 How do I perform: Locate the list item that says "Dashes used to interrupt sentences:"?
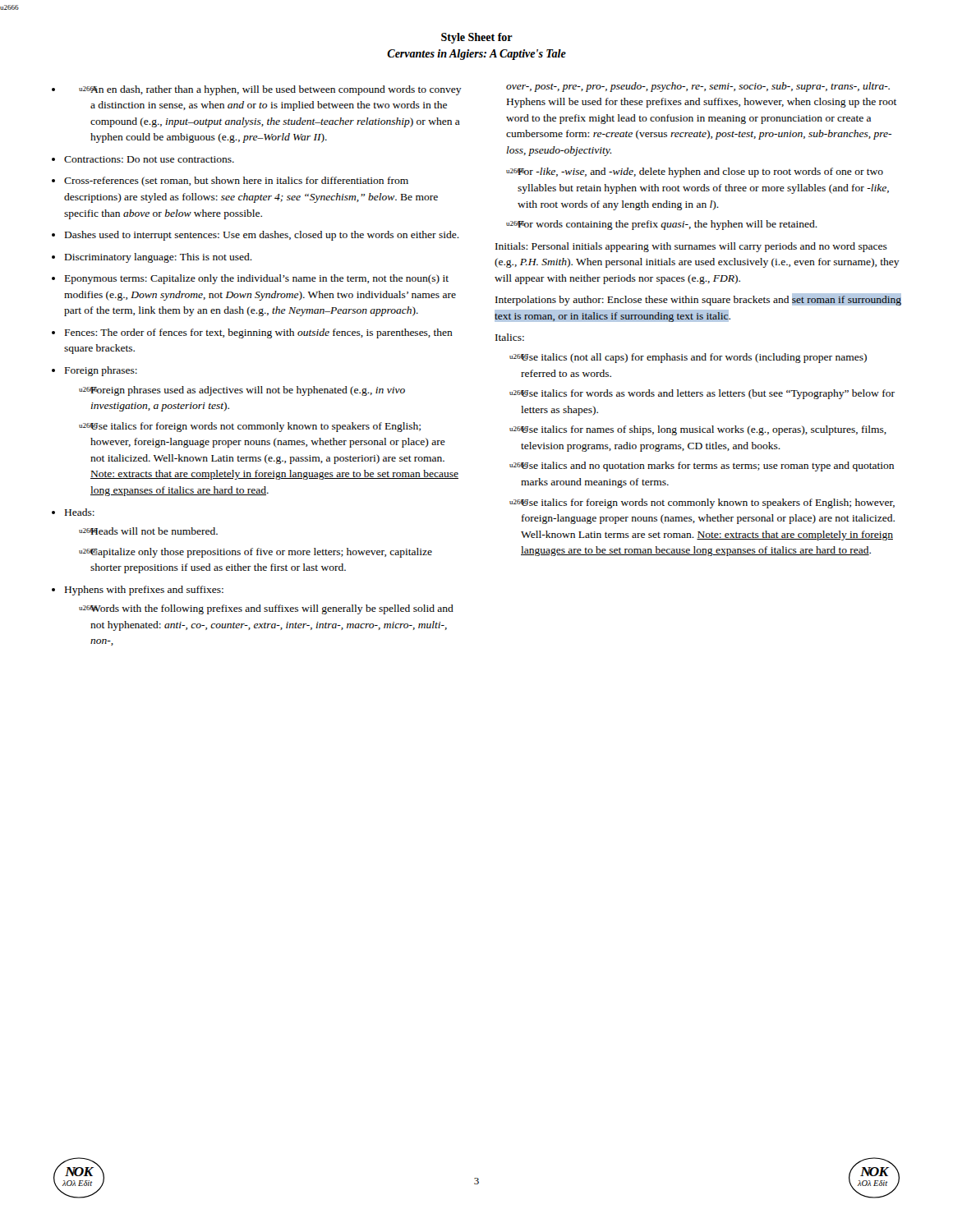pyautogui.click(x=262, y=235)
